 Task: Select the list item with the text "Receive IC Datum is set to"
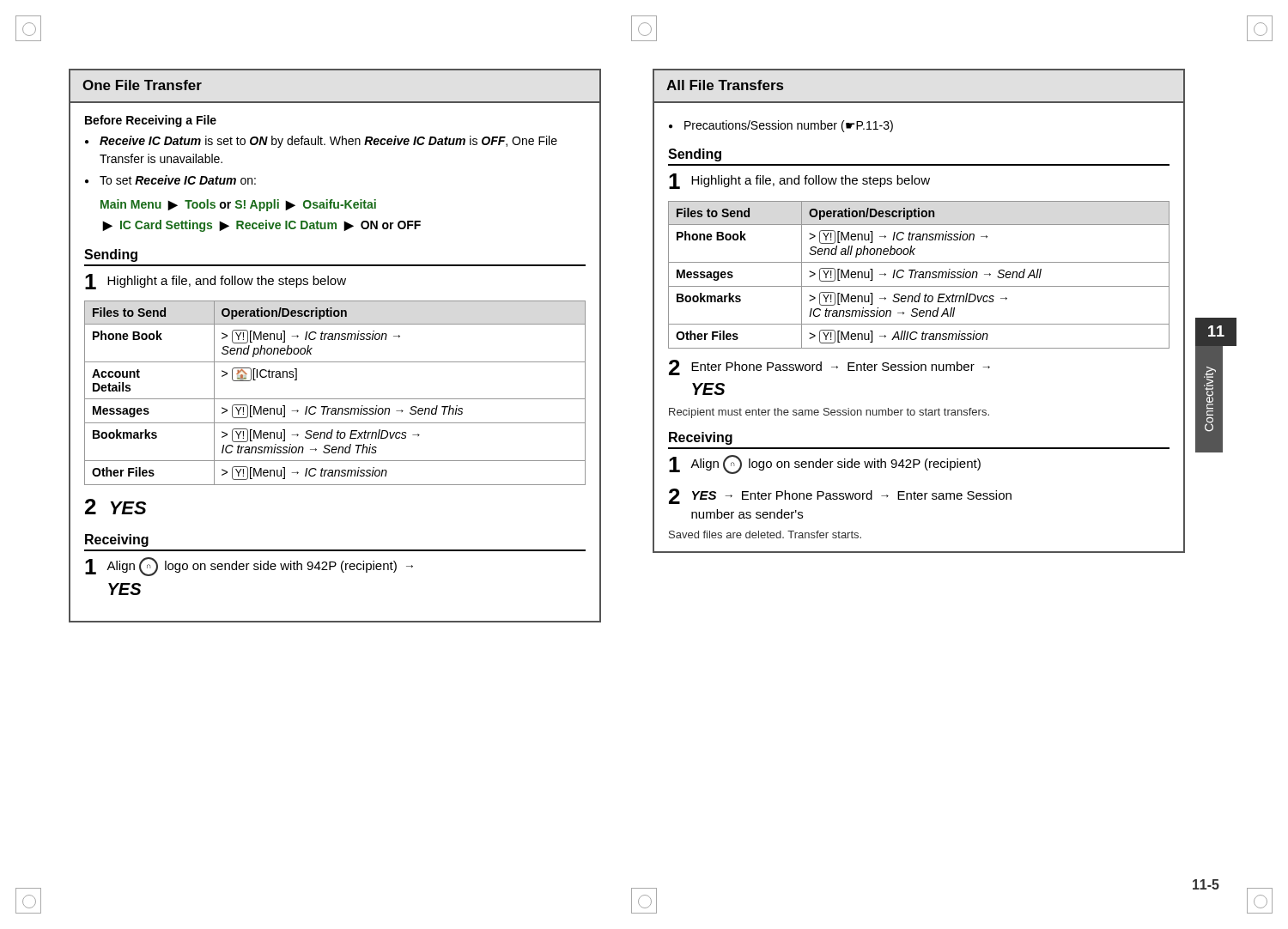point(328,150)
